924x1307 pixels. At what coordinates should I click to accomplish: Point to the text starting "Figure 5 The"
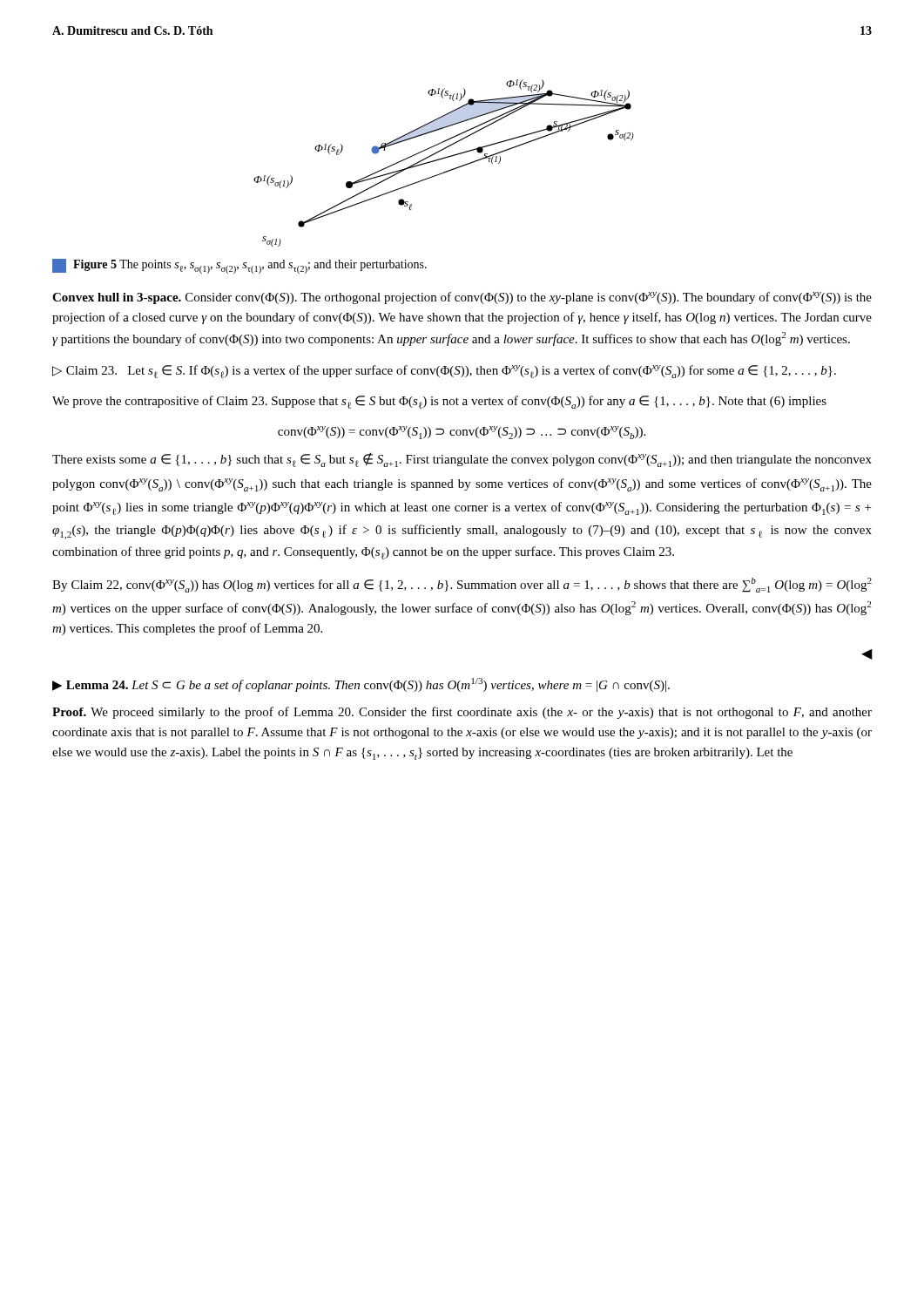click(x=250, y=266)
